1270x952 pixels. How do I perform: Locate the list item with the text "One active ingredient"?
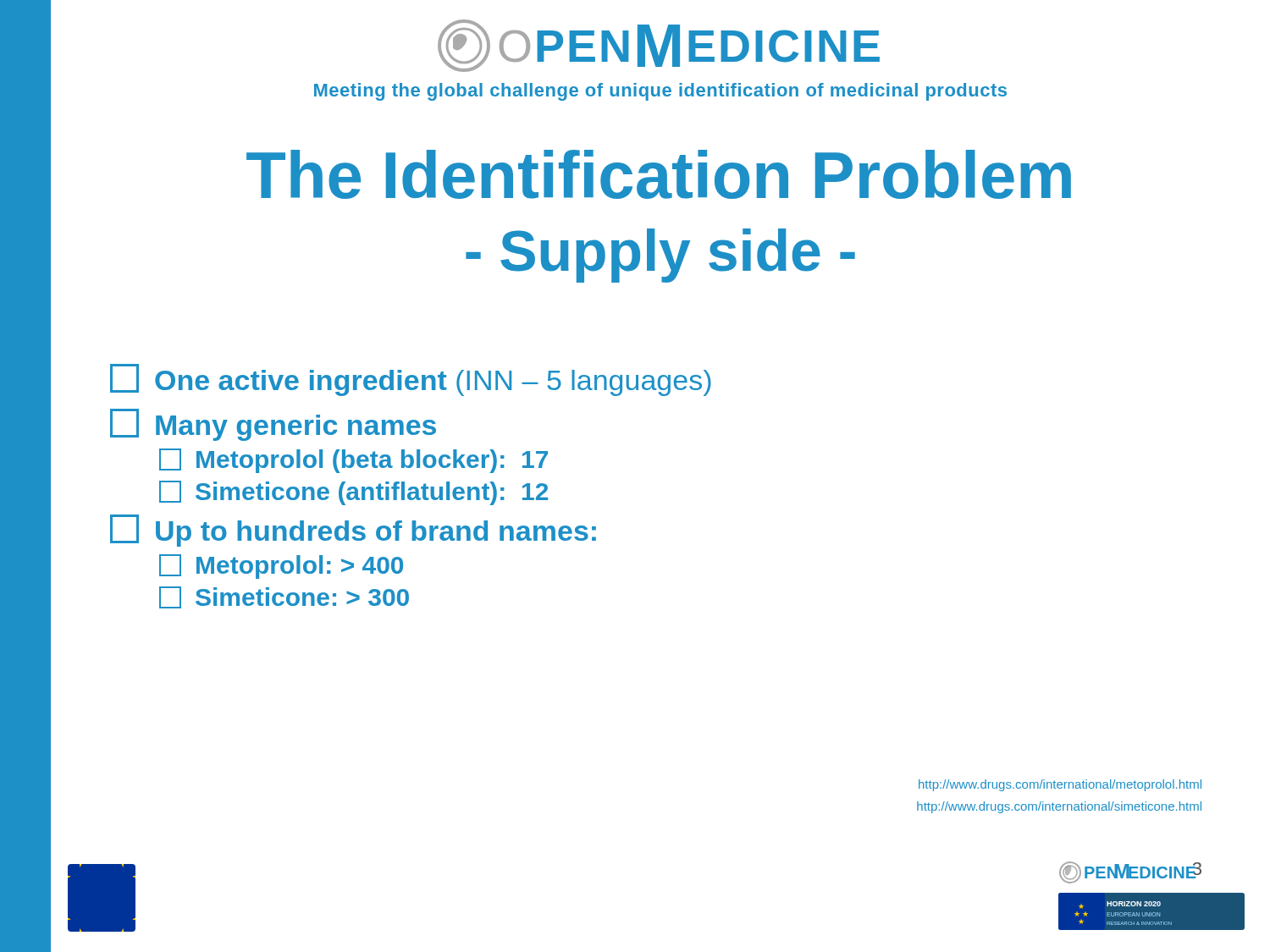click(x=411, y=380)
